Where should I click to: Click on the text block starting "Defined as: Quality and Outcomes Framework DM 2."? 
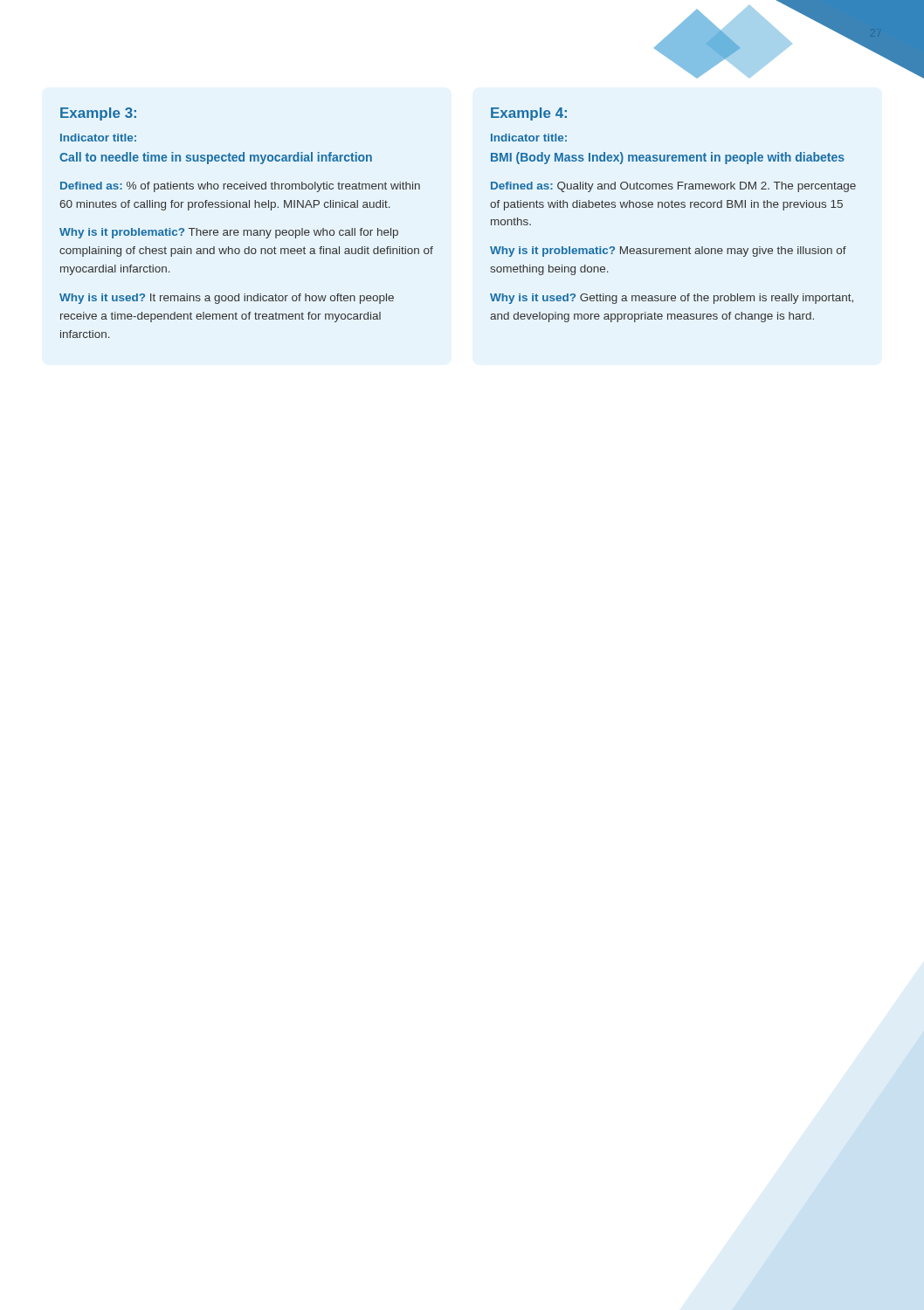click(673, 204)
